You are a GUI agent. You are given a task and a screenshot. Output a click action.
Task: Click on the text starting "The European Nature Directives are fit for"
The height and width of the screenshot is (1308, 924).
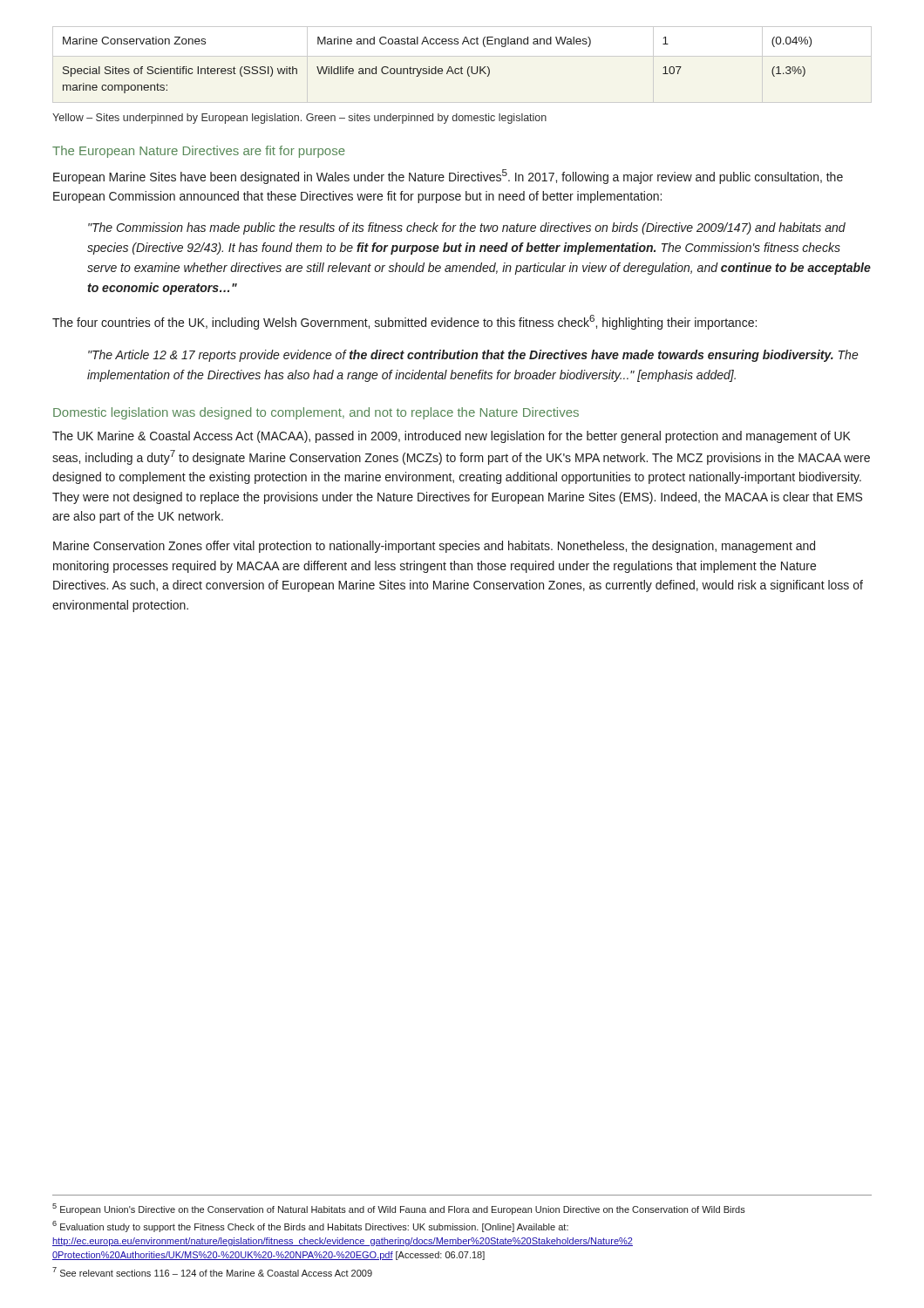(x=199, y=150)
